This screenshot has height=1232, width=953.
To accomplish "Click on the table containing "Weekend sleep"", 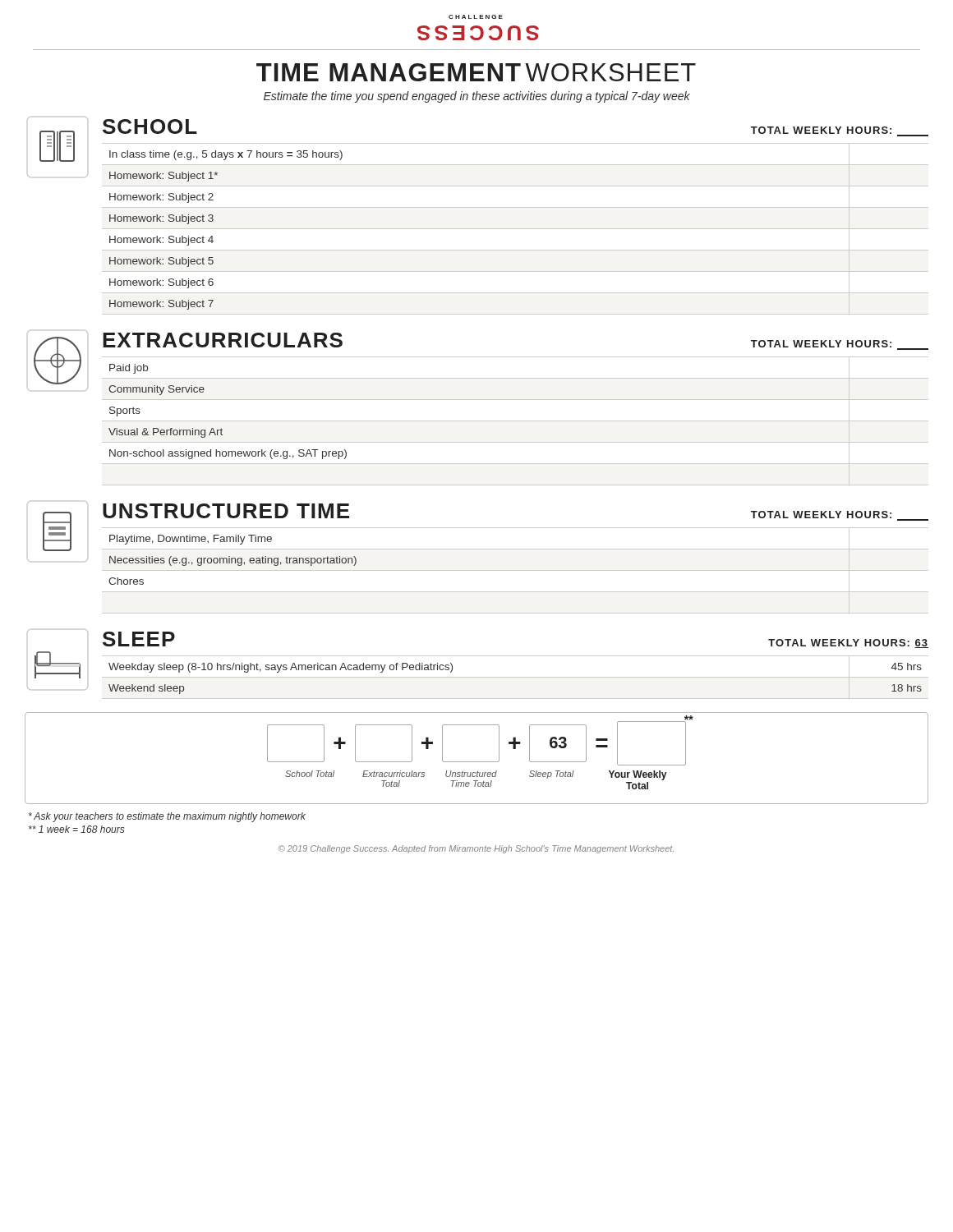I will pyautogui.click(x=515, y=677).
